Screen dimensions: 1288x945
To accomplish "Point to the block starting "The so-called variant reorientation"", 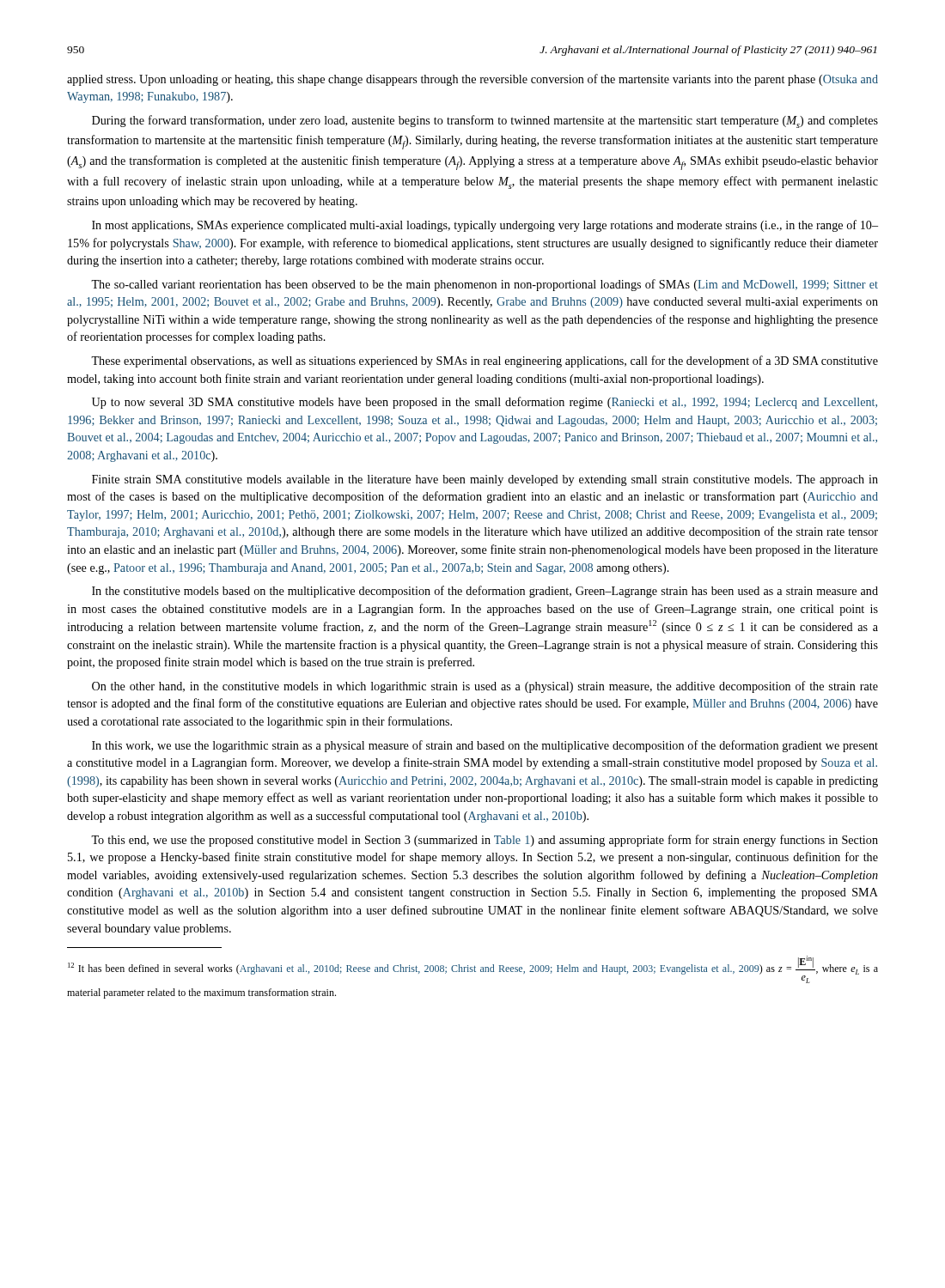I will 472,311.
